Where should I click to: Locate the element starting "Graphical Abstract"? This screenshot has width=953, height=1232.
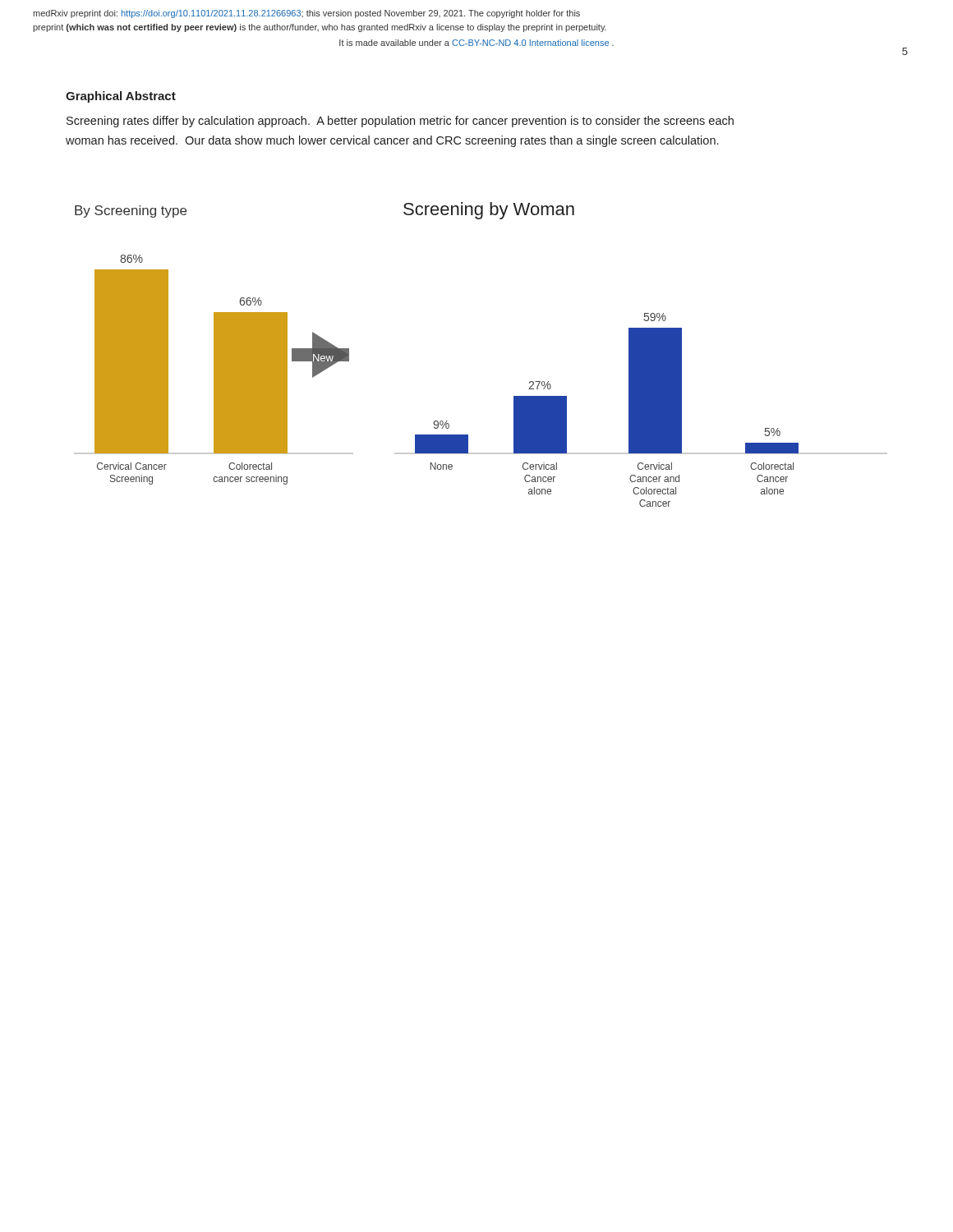(x=121, y=96)
